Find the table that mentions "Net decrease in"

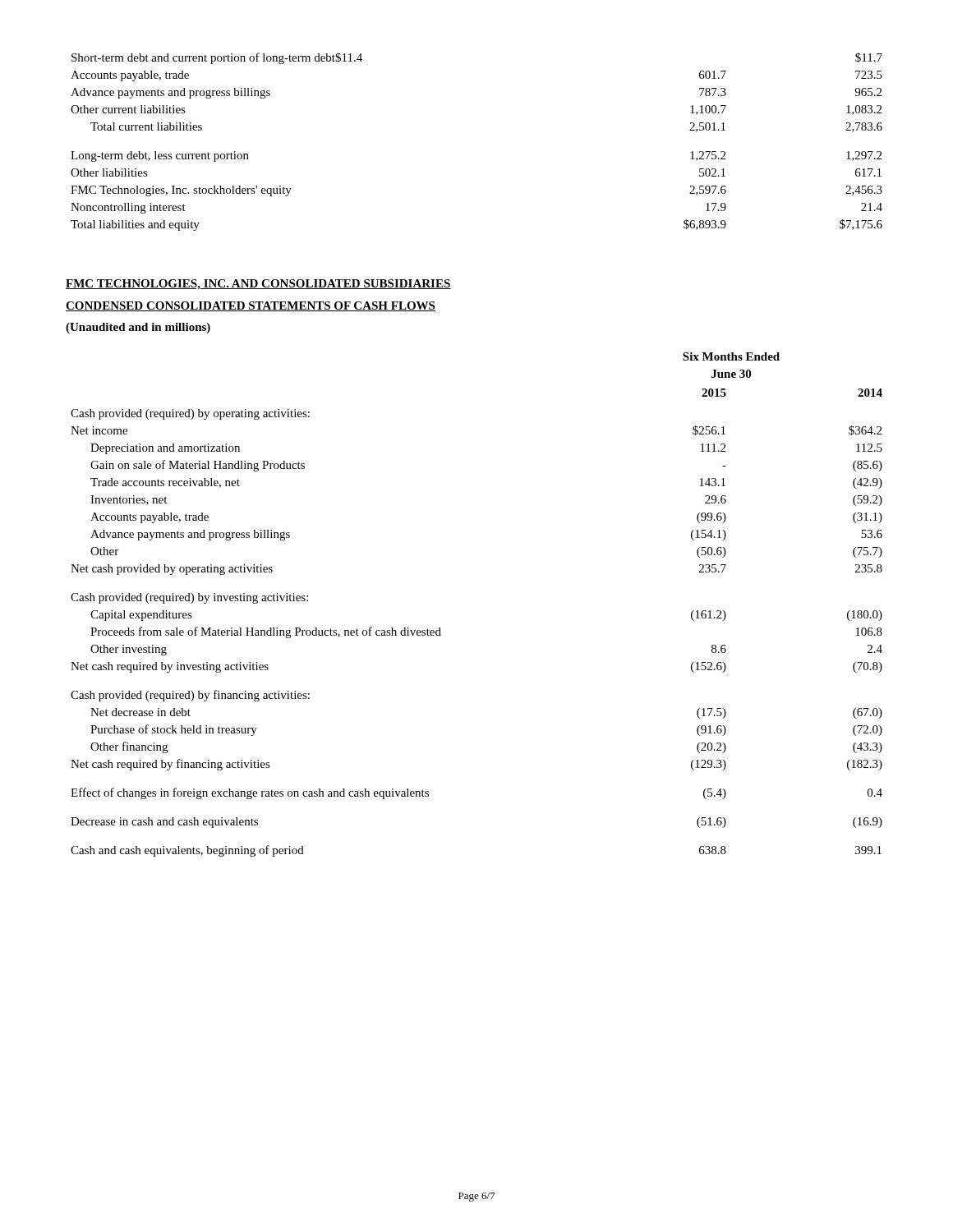click(476, 603)
